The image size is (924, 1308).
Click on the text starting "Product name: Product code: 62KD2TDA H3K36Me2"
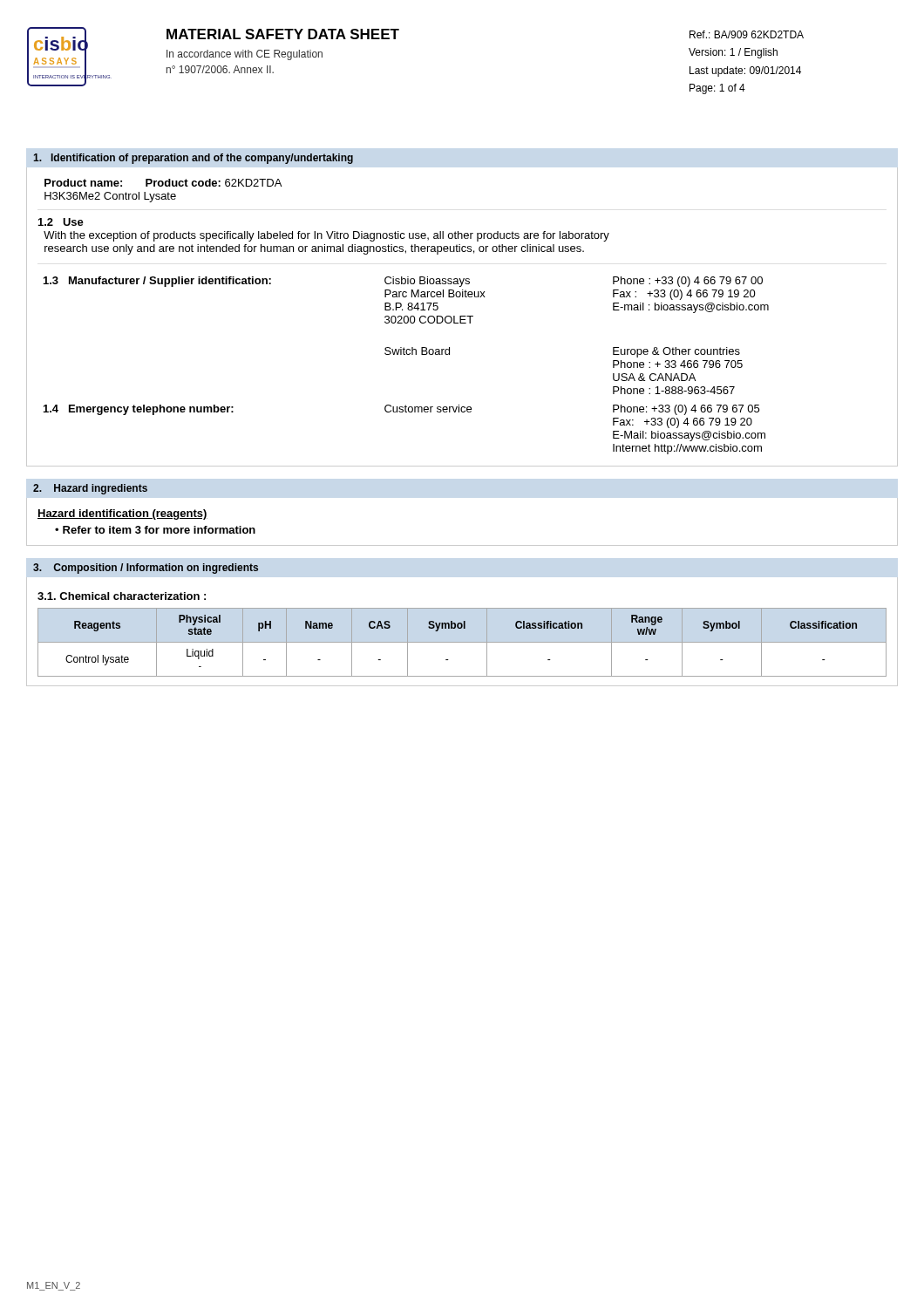(160, 189)
